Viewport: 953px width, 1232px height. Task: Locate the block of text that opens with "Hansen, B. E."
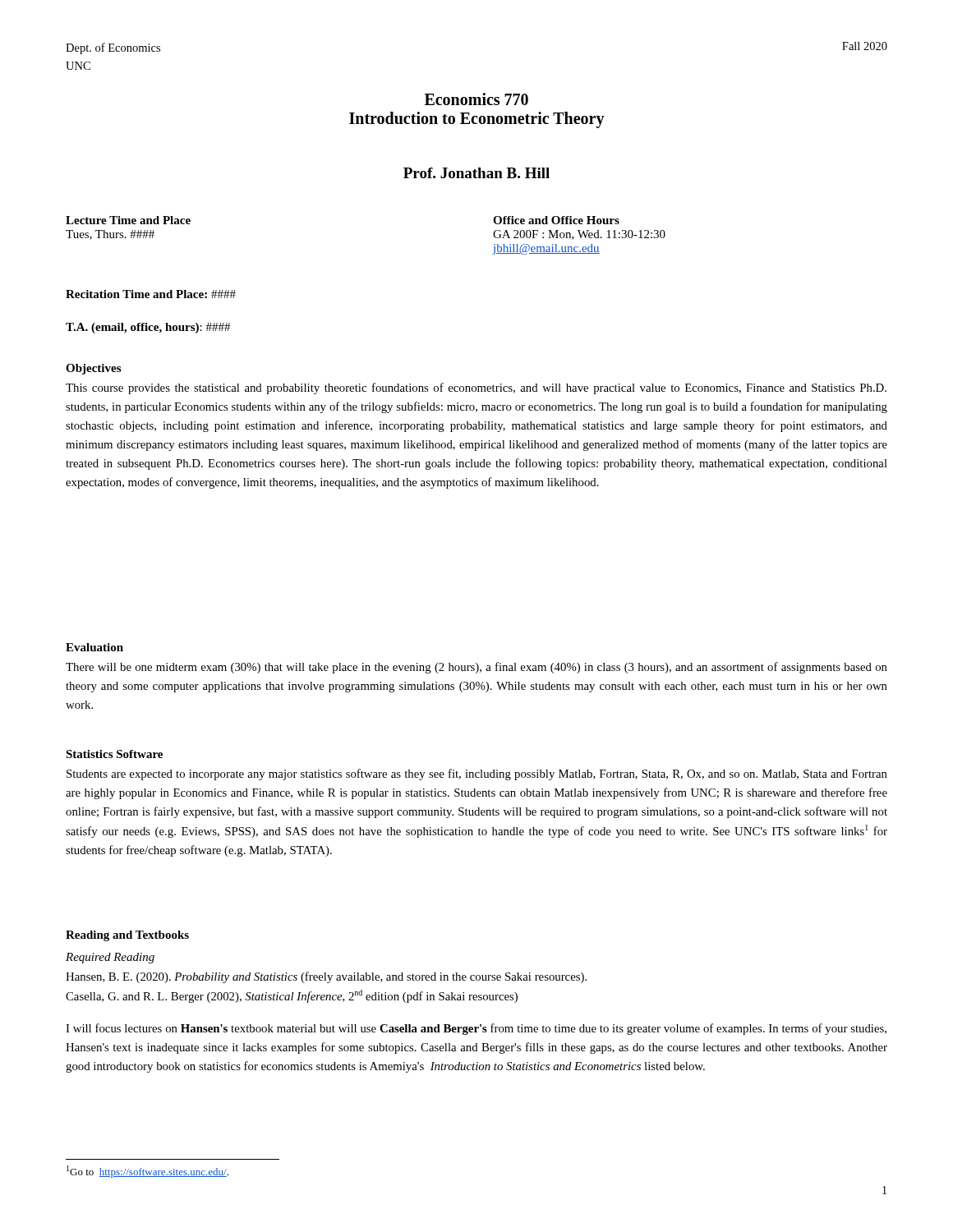coord(327,986)
